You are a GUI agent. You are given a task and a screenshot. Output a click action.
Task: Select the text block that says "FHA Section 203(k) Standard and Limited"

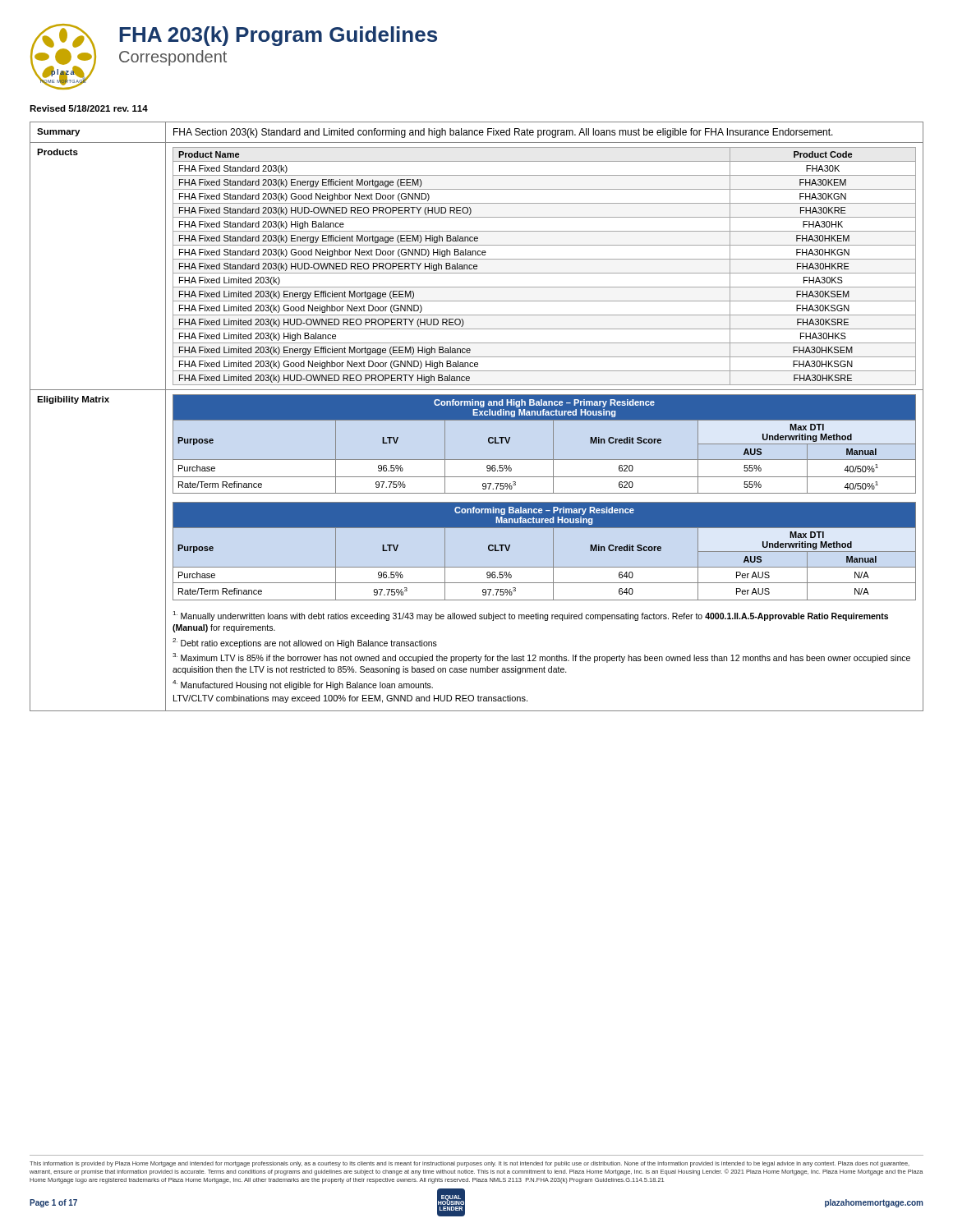503,132
